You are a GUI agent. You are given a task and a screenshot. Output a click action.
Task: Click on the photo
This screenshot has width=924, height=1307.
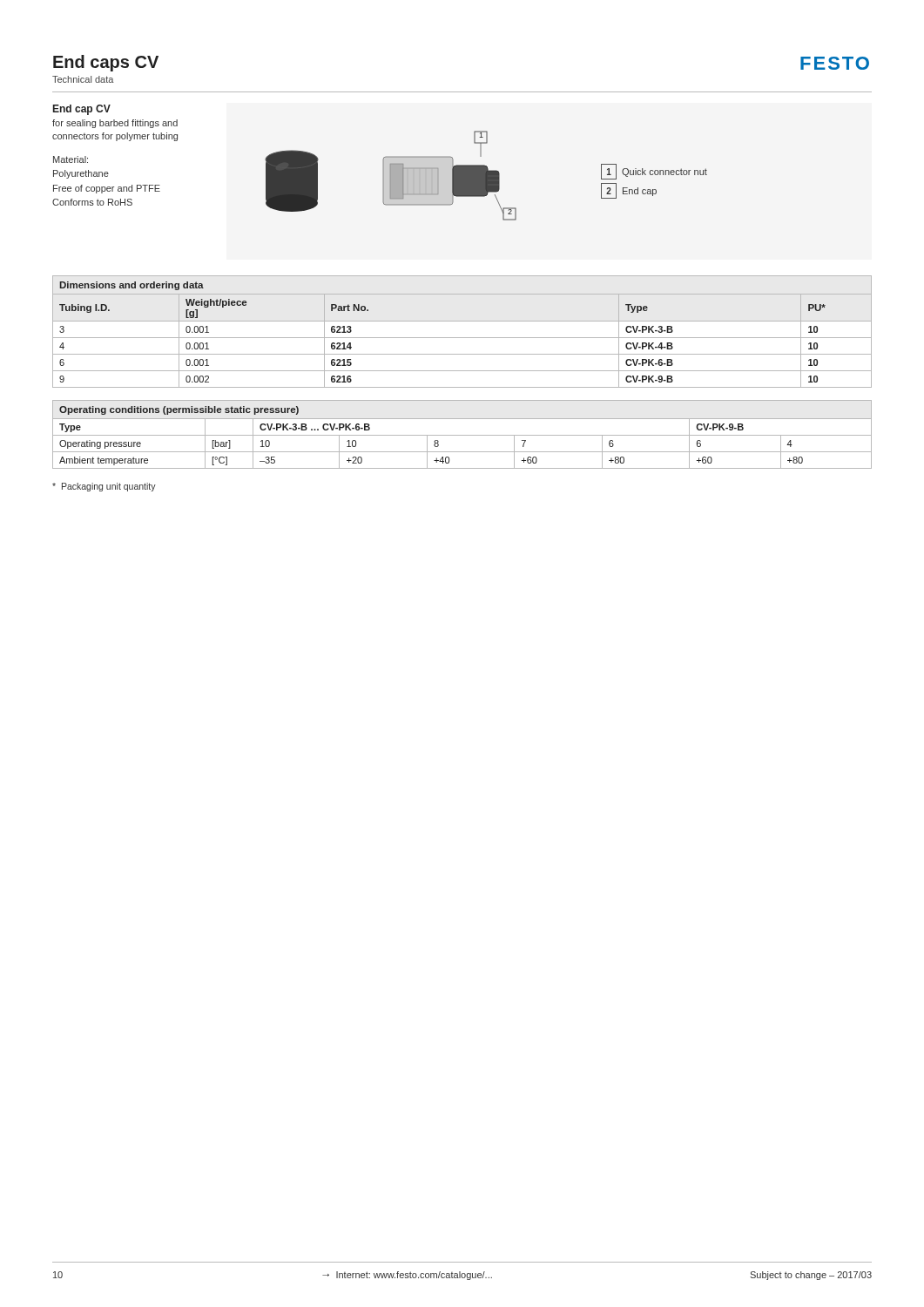[x=549, y=181]
